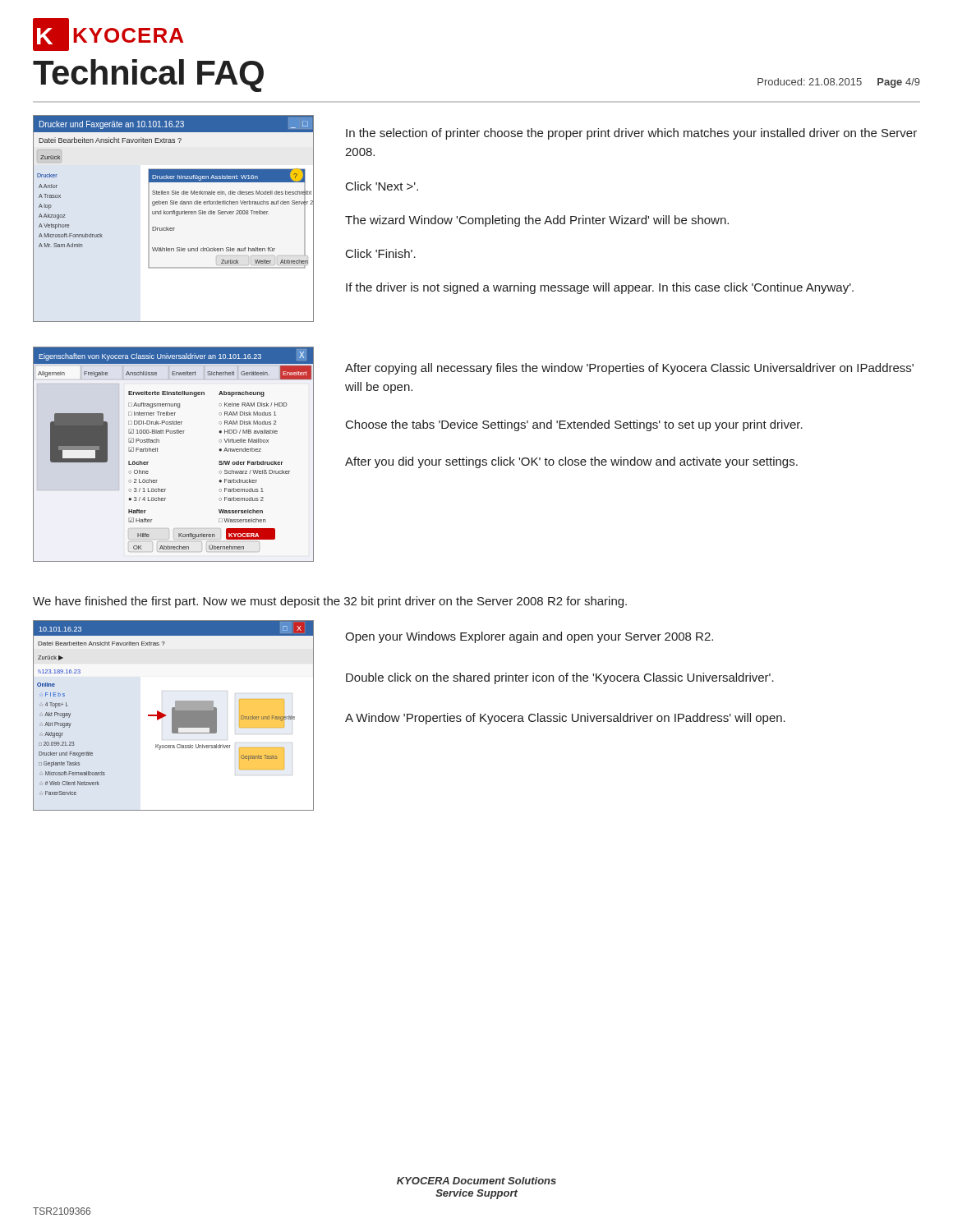This screenshot has width=953, height=1232.
Task: Locate the text starting "Open your Windows"
Action: pyautogui.click(x=530, y=636)
